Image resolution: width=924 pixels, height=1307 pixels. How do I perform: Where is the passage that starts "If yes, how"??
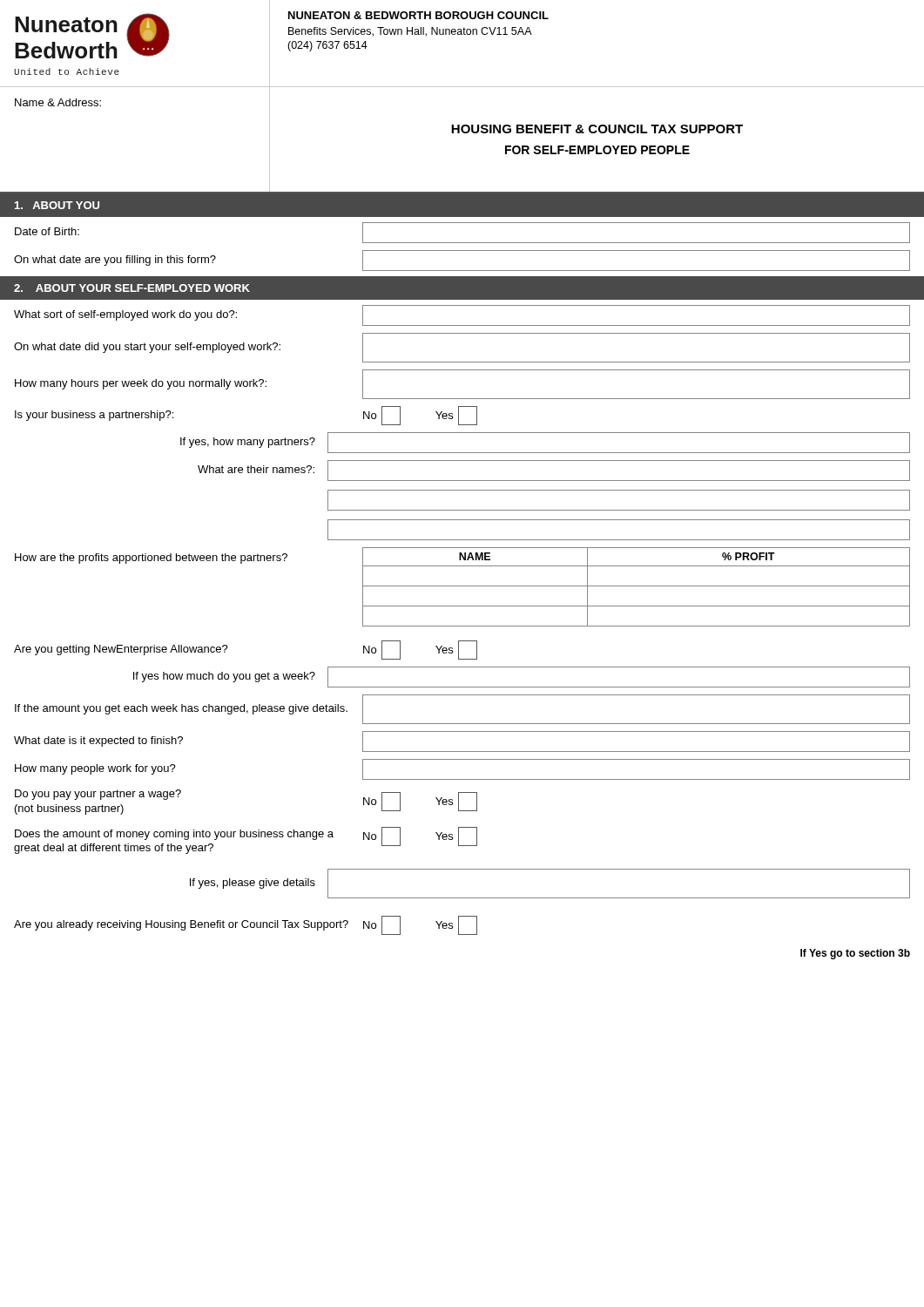(x=247, y=442)
